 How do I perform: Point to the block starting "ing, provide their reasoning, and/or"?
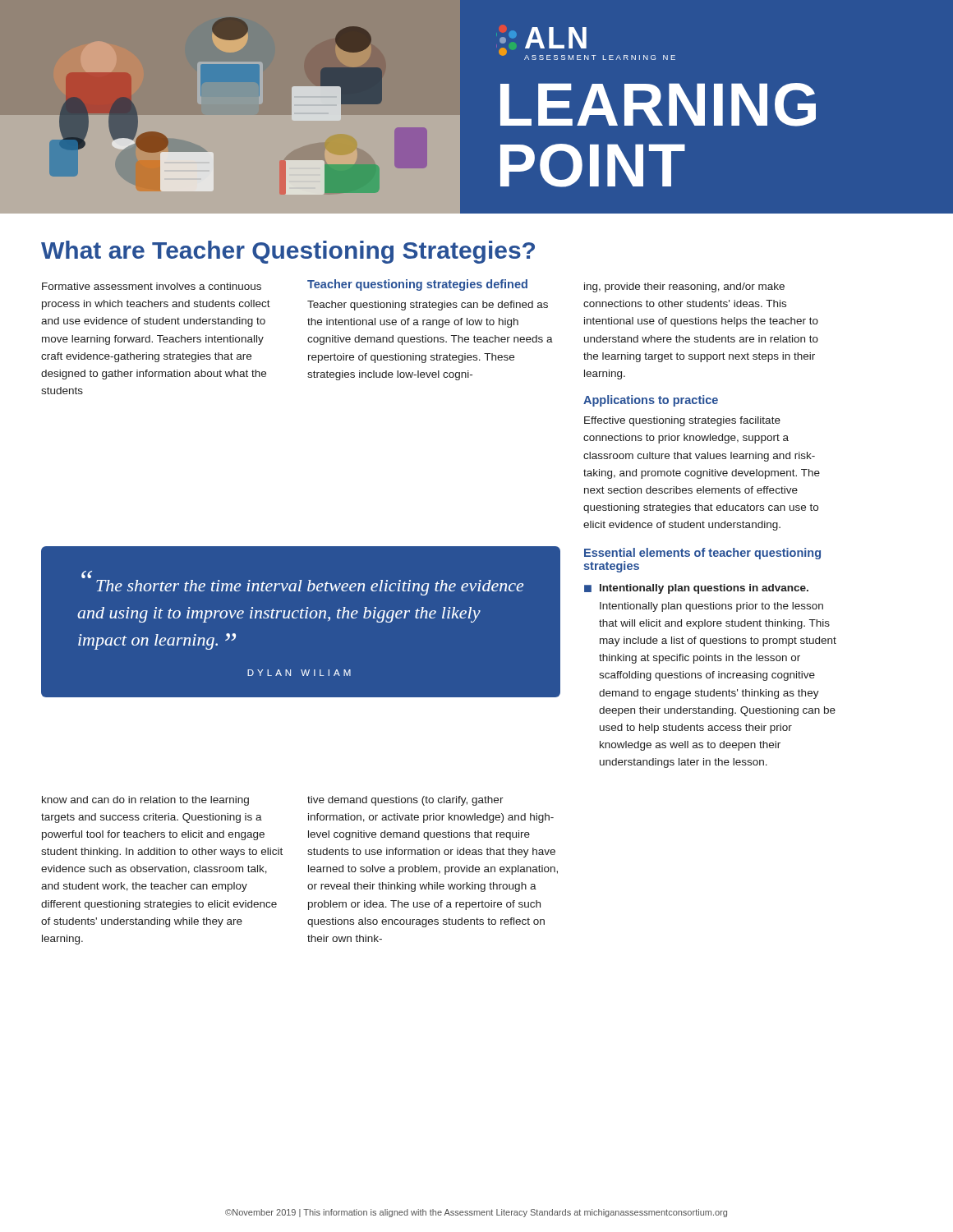[701, 330]
